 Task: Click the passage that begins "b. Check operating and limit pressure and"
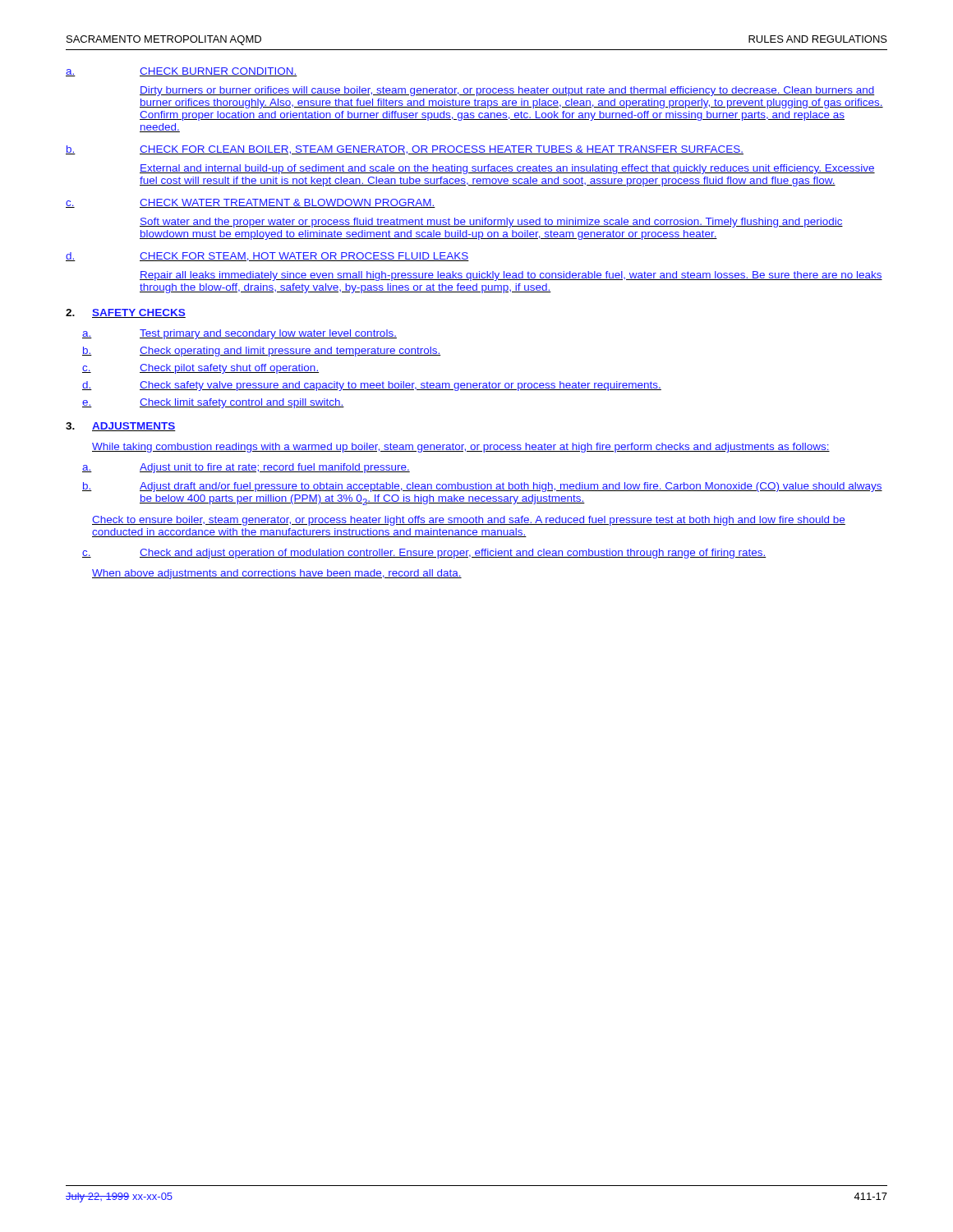pos(261,352)
